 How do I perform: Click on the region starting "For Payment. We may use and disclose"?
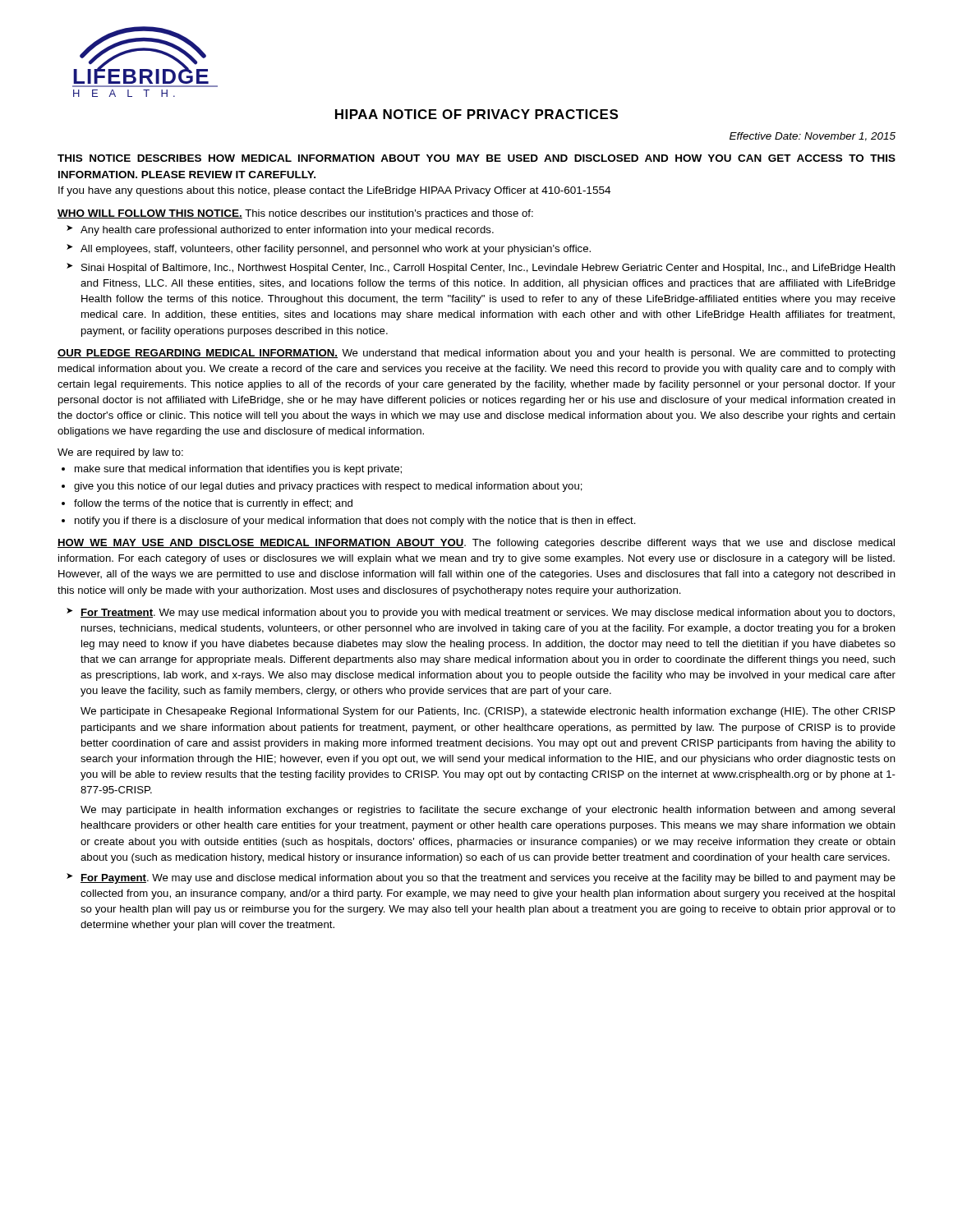[x=488, y=901]
